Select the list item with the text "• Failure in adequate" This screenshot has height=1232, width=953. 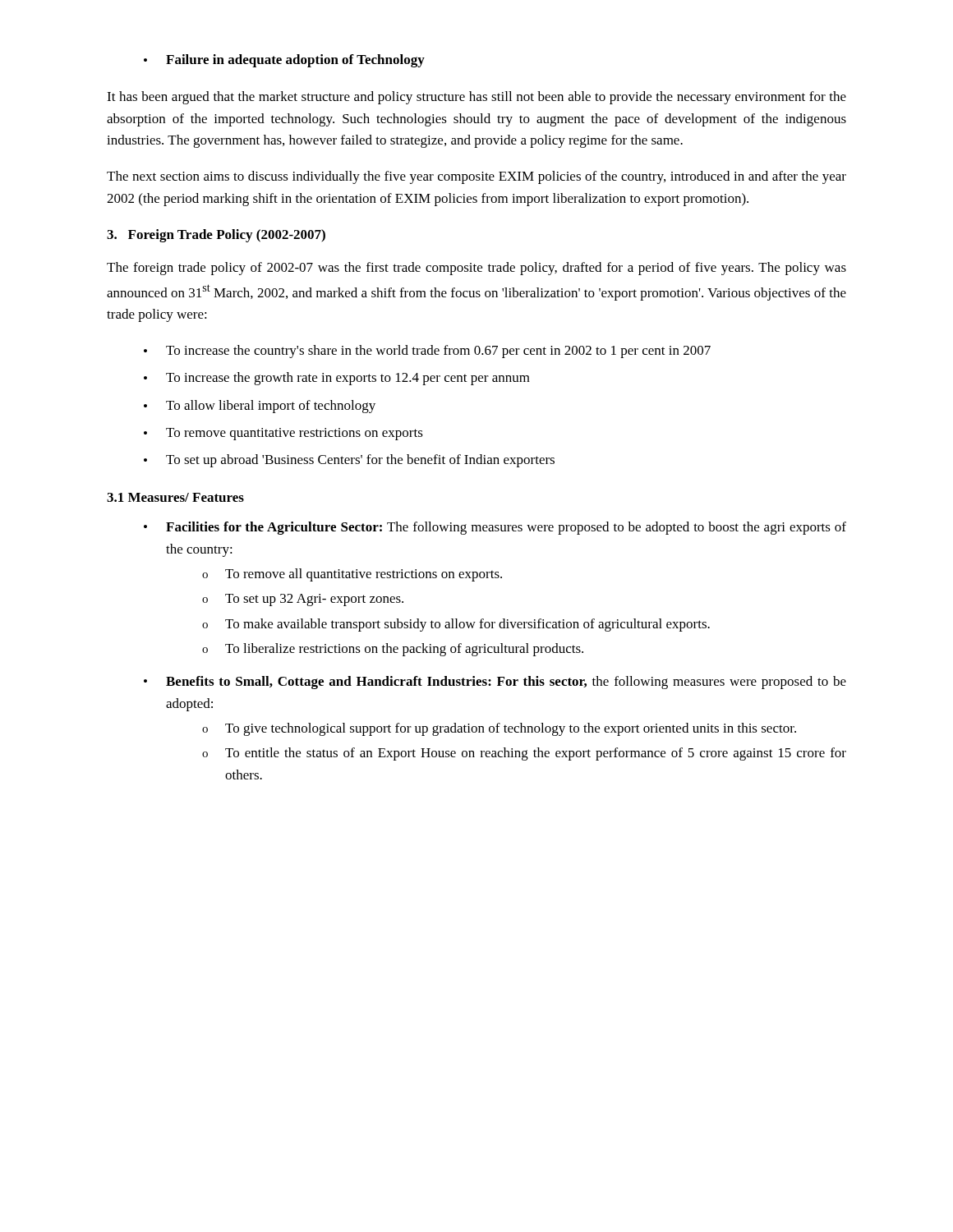click(284, 61)
